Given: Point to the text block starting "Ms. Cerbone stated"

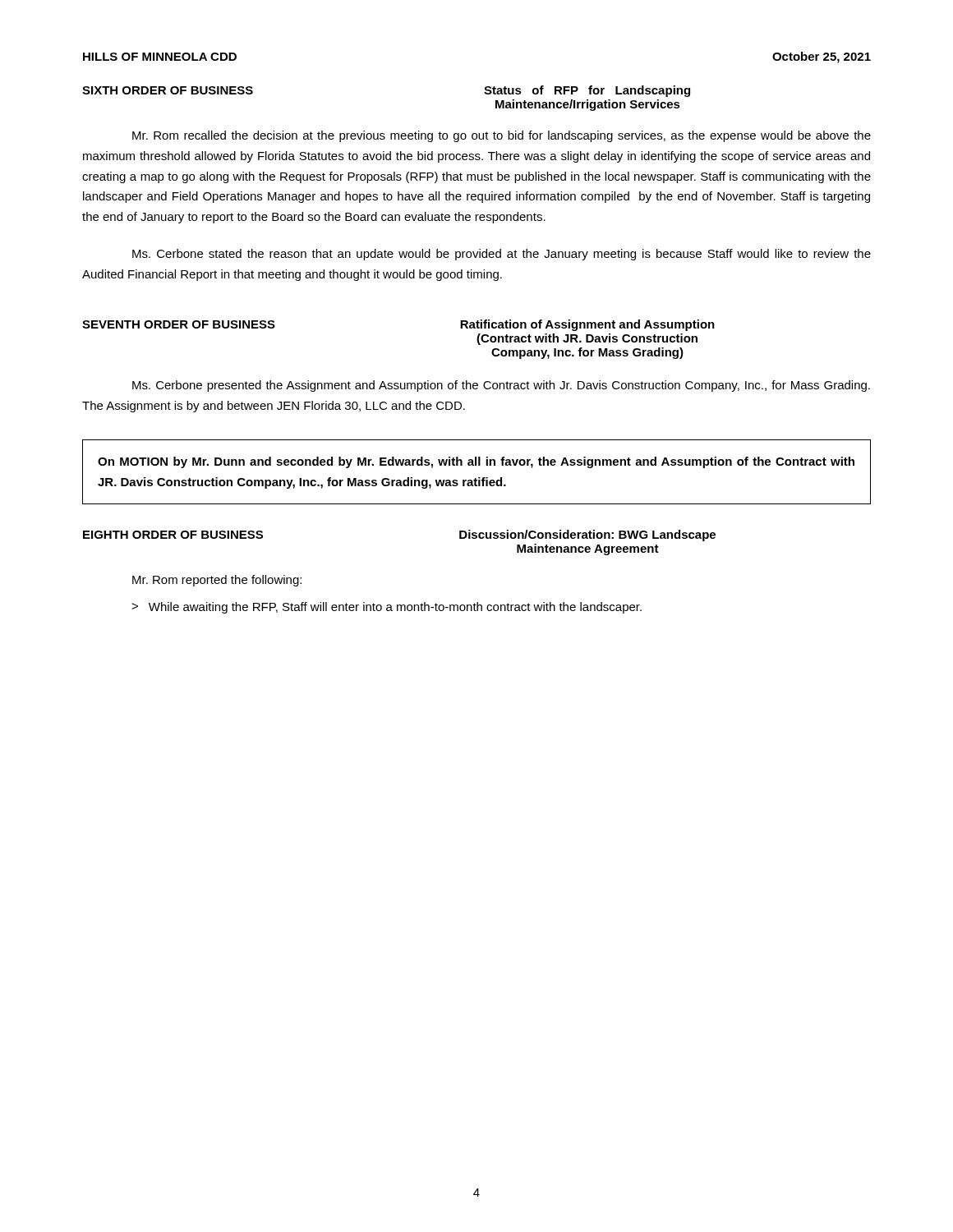Looking at the screenshot, I should tap(476, 263).
